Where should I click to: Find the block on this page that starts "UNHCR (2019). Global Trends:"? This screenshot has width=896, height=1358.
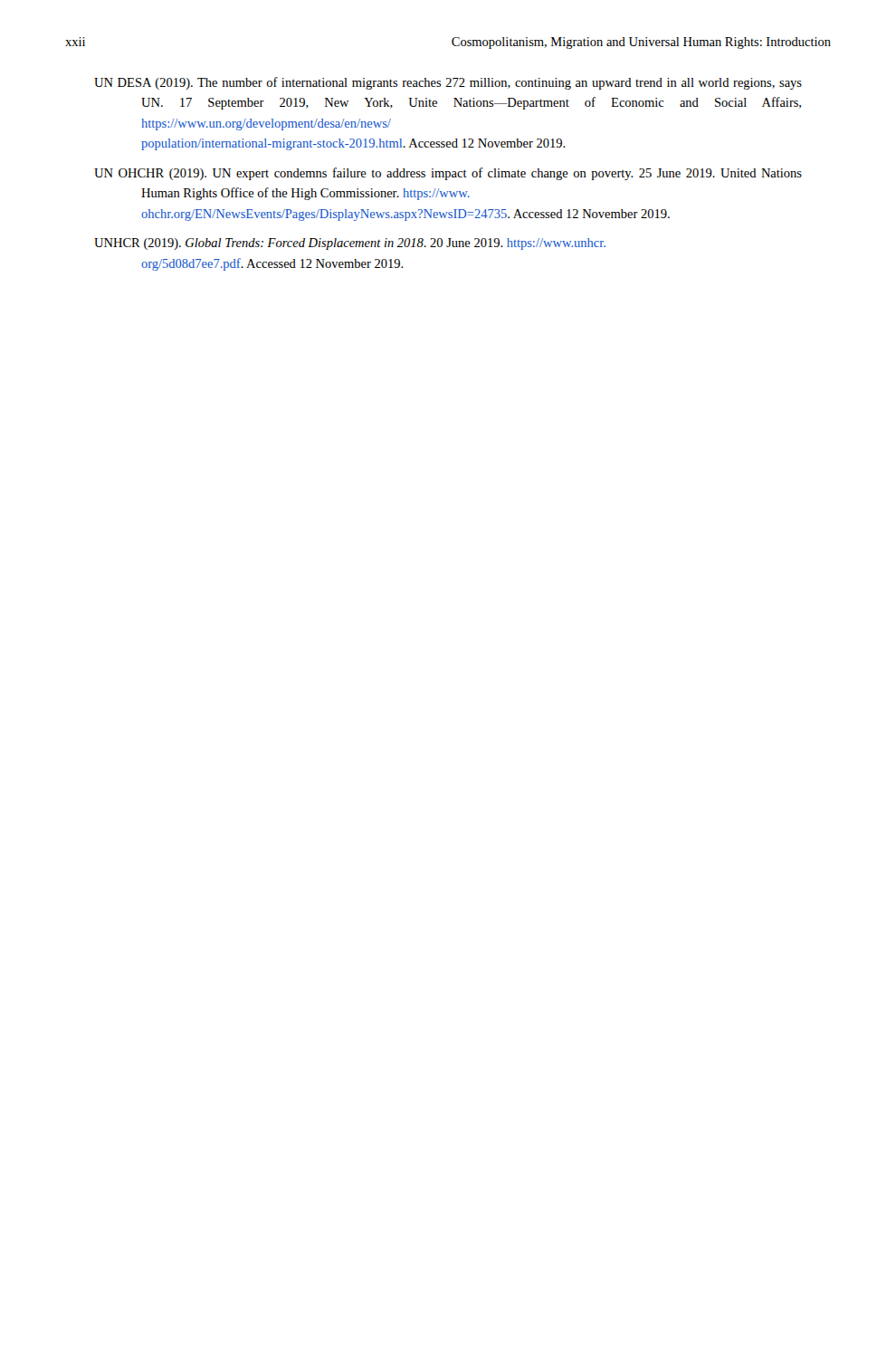click(350, 253)
